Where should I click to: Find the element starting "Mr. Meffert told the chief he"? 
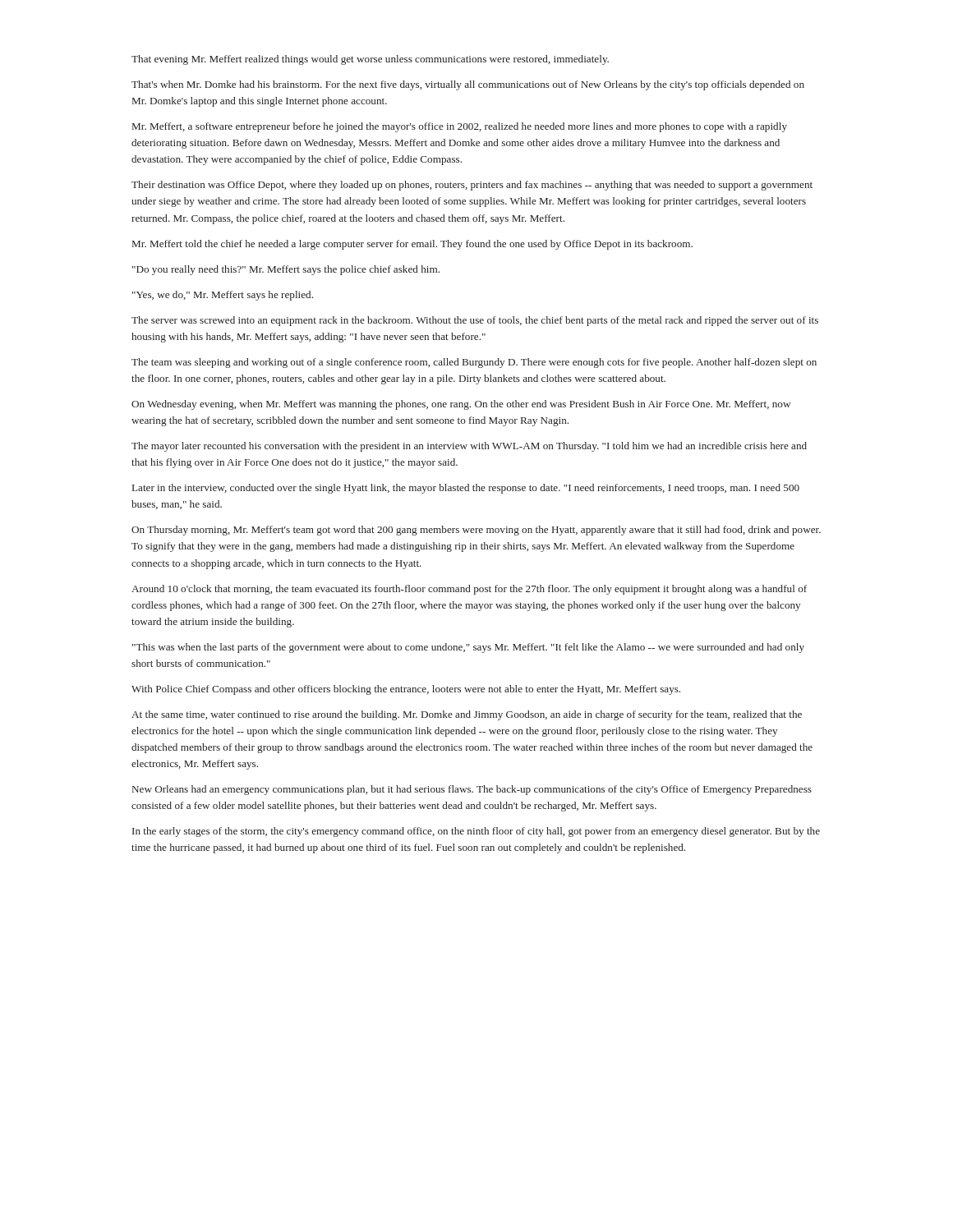click(412, 243)
